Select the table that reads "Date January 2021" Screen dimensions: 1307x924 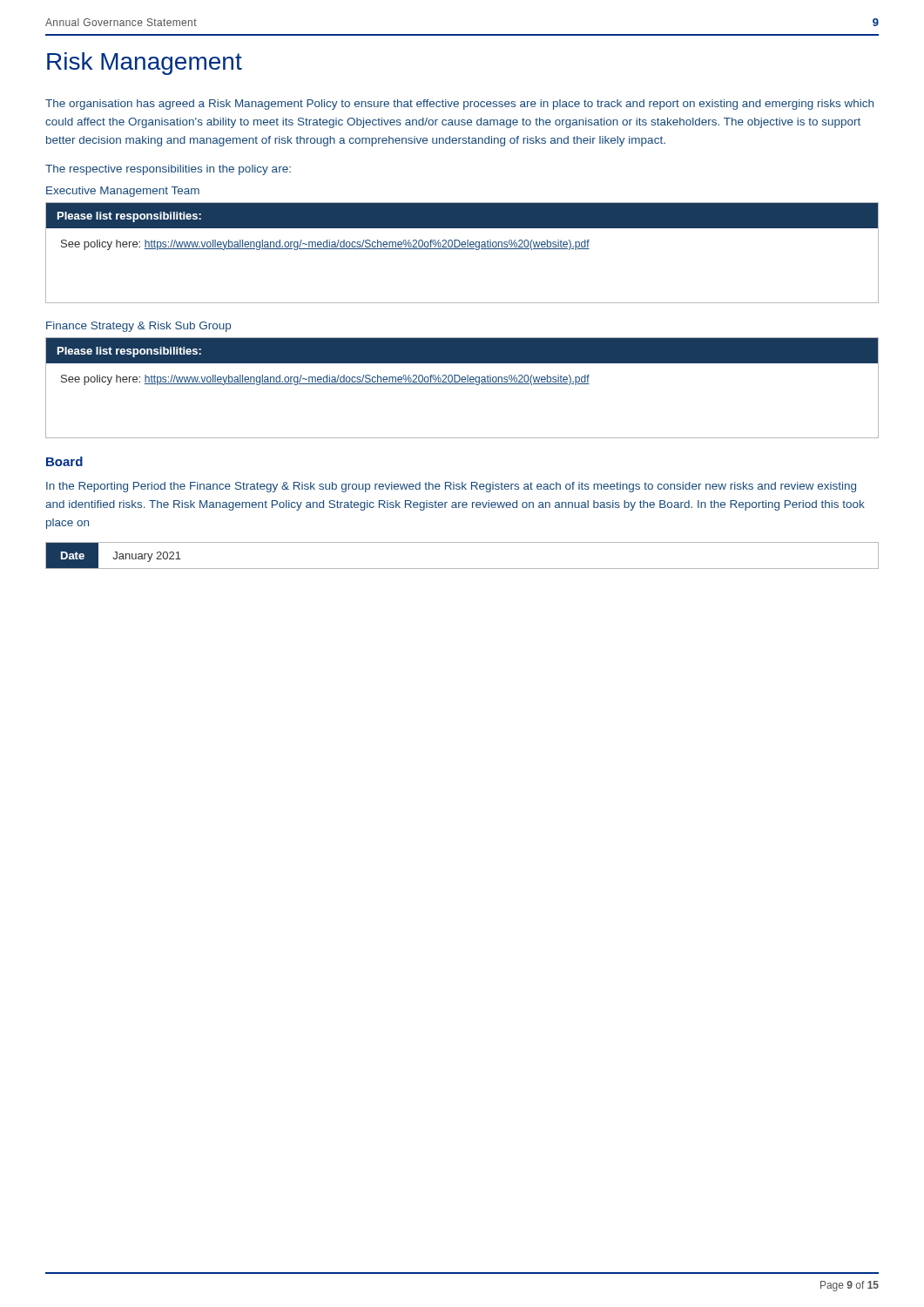pyautogui.click(x=462, y=556)
